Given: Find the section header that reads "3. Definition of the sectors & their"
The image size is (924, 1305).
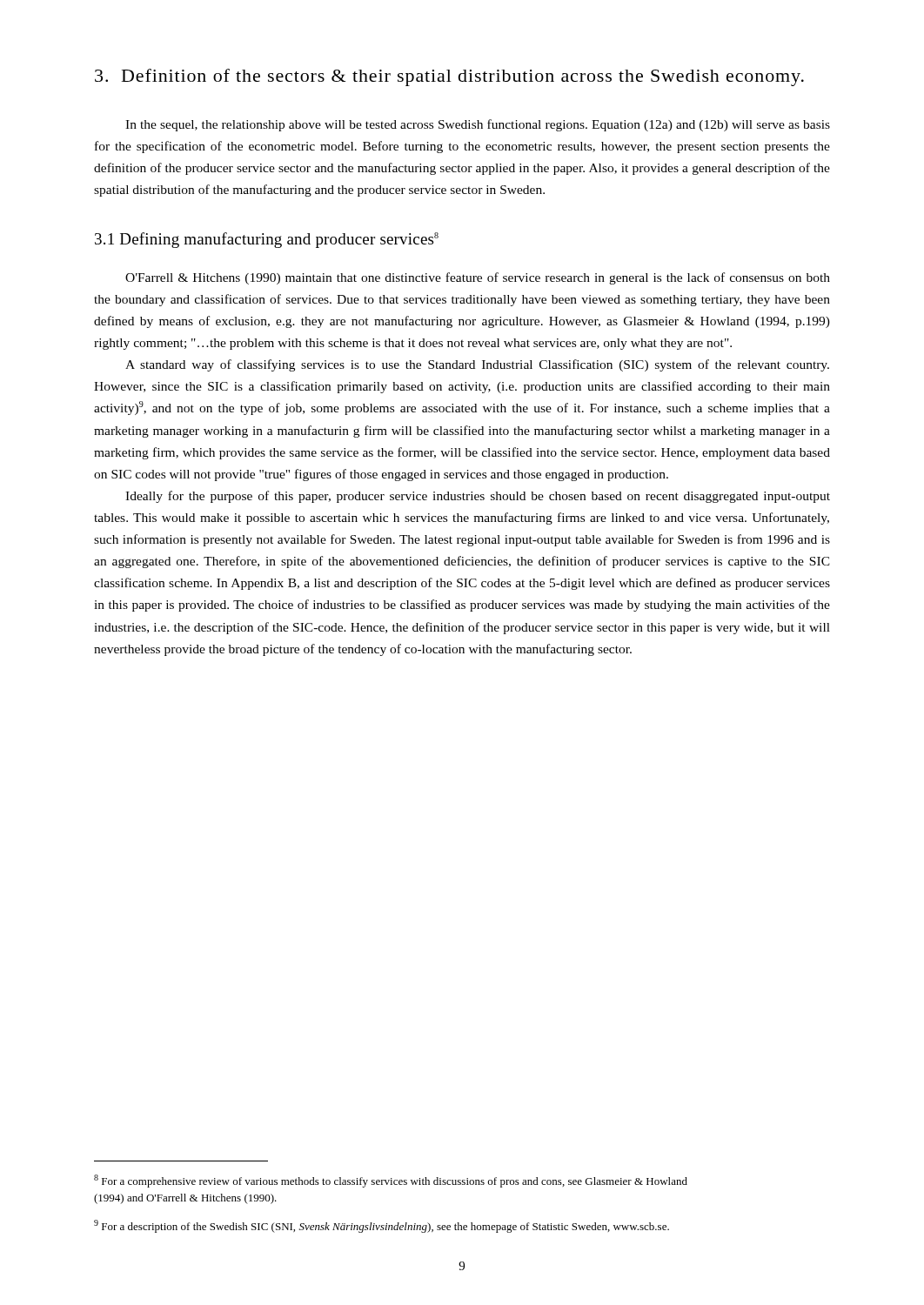Looking at the screenshot, I should click(x=462, y=76).
